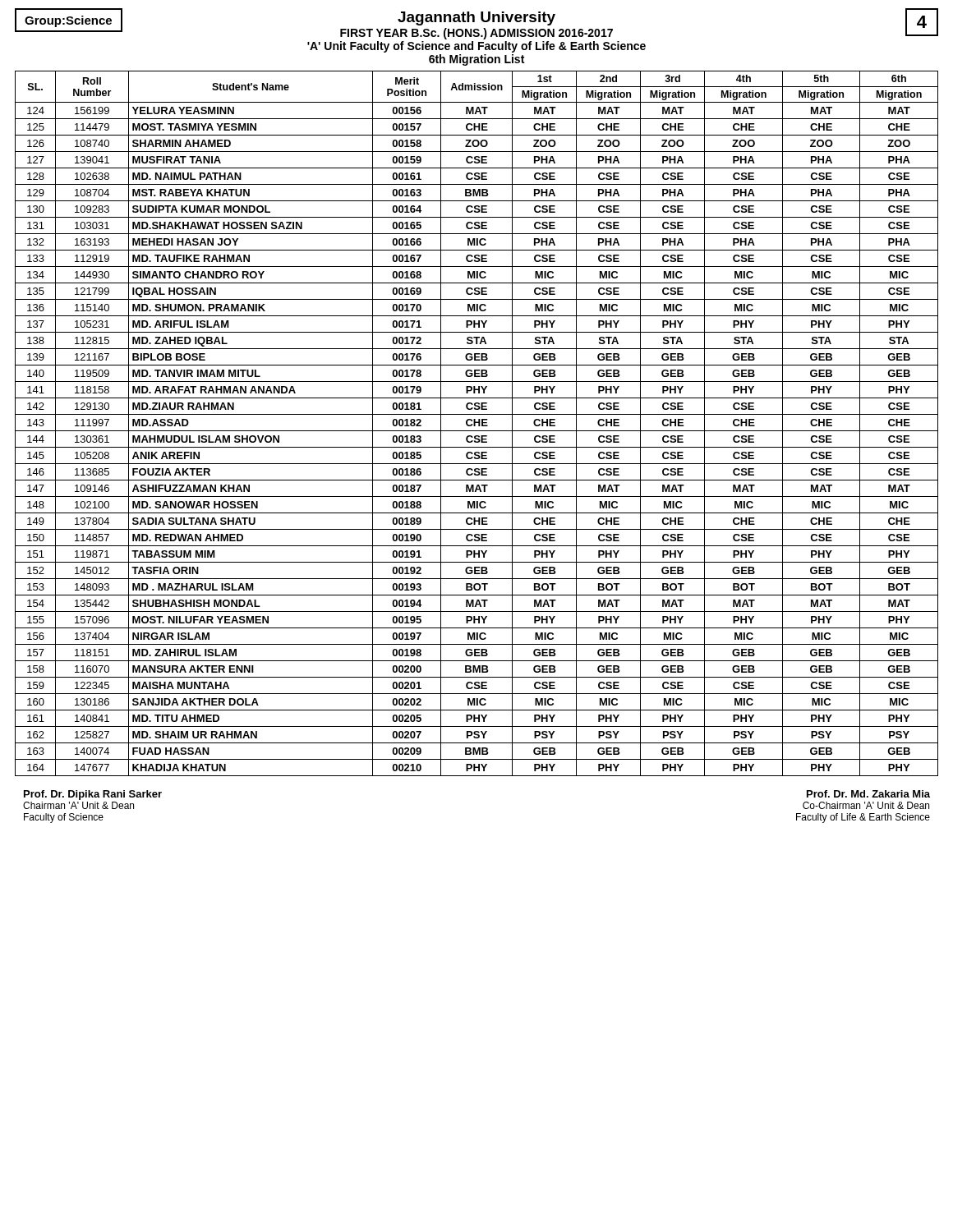Select the table that reads "MOST. TASMIYA YESMIN"
The height and width of the screenshot is (1232, 953).
coord(476,423)
